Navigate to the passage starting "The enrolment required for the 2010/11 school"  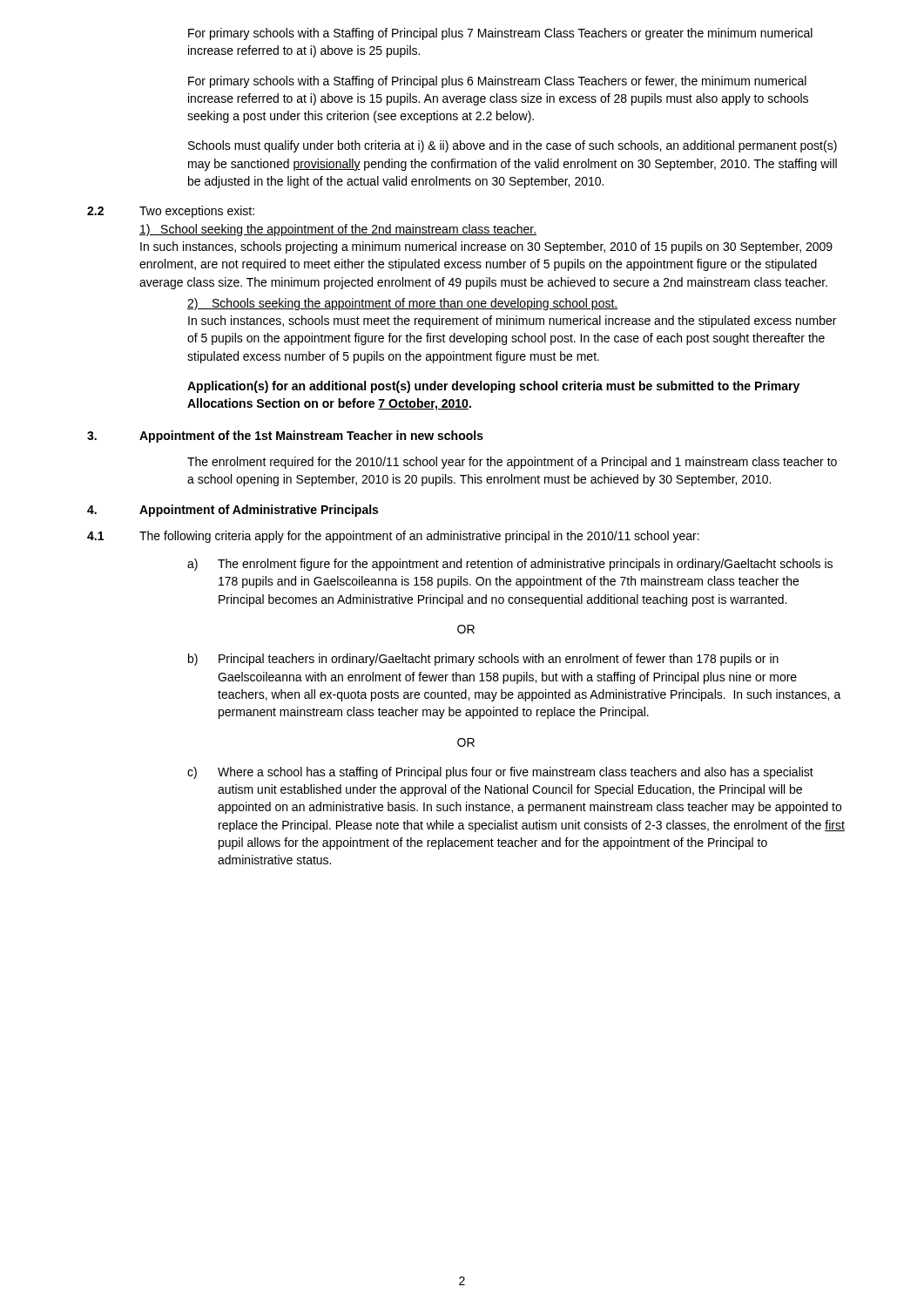[x=512, y=471]
